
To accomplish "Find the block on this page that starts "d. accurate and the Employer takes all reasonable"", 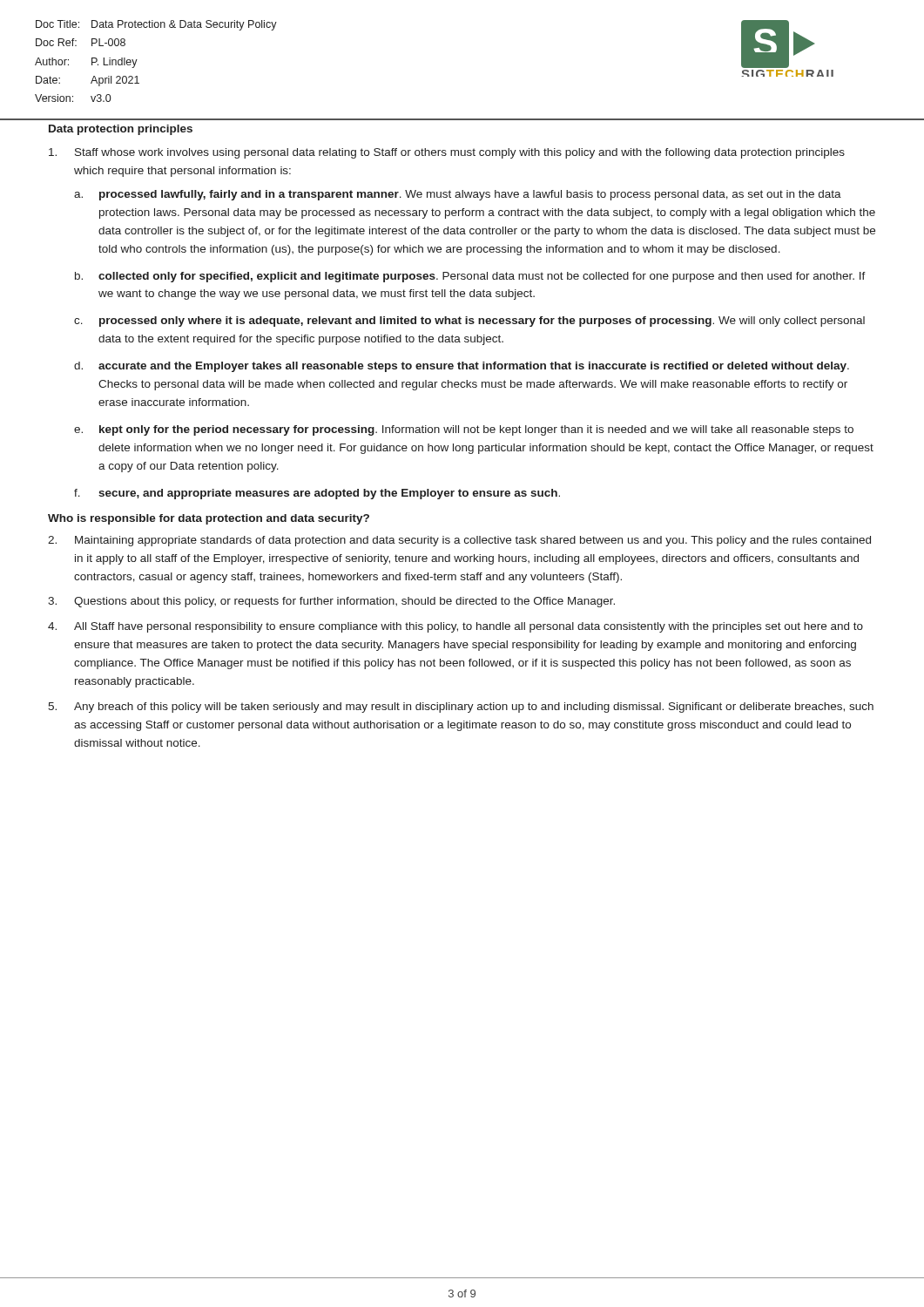I will point(475,385).
